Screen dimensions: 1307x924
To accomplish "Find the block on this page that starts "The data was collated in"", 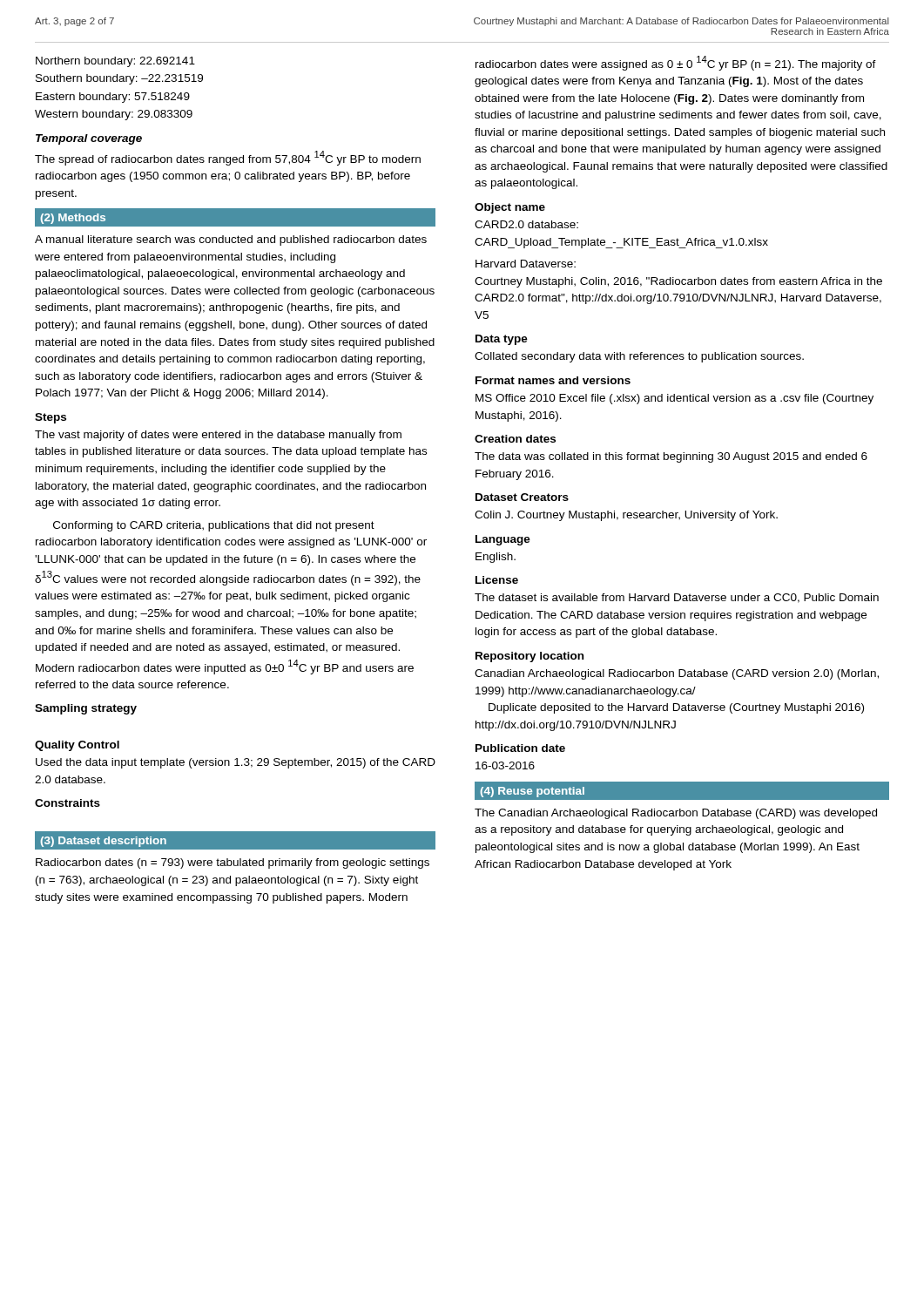I will [682, 465].
